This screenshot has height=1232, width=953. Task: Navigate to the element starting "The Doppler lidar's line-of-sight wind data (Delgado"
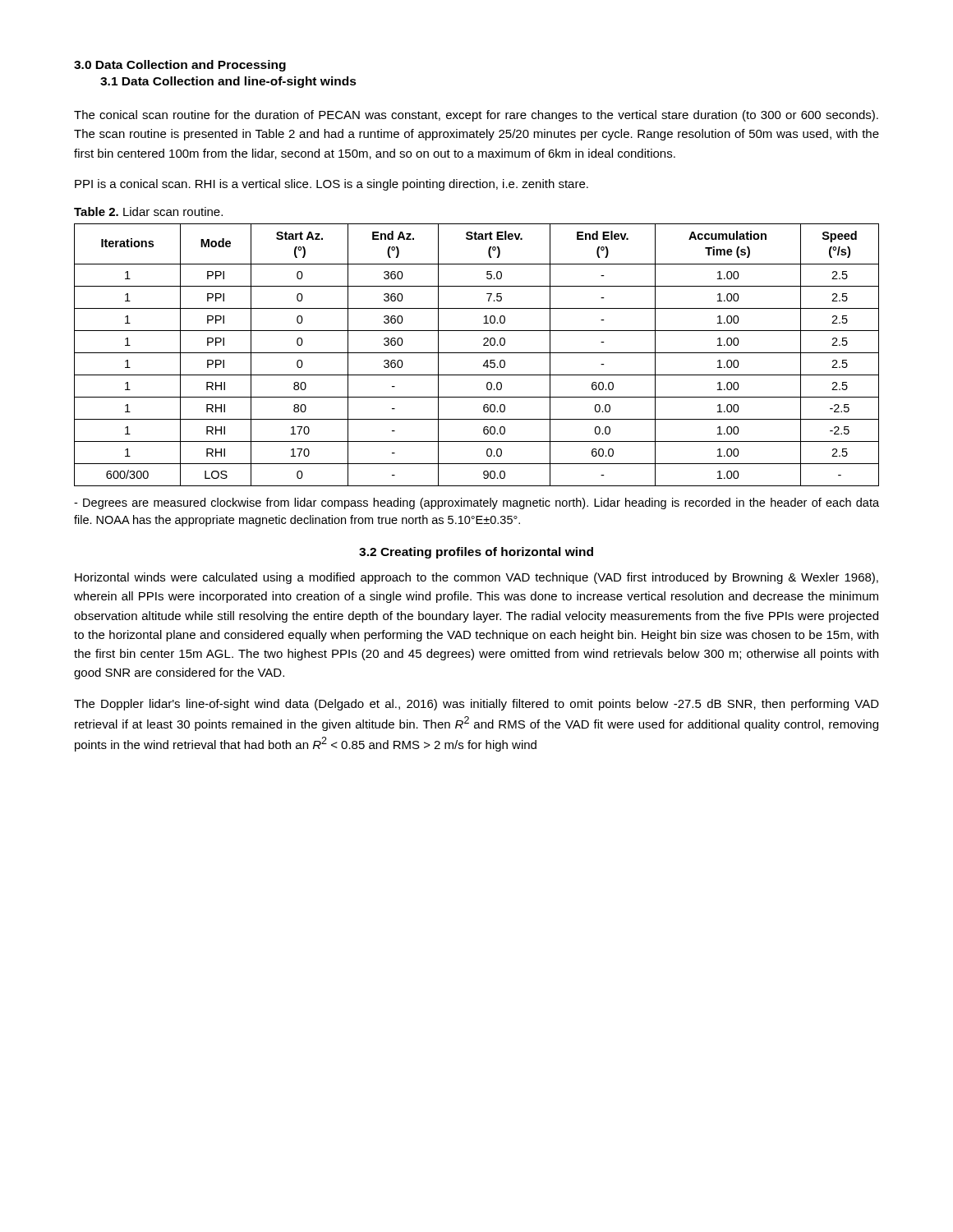(476, 724)
